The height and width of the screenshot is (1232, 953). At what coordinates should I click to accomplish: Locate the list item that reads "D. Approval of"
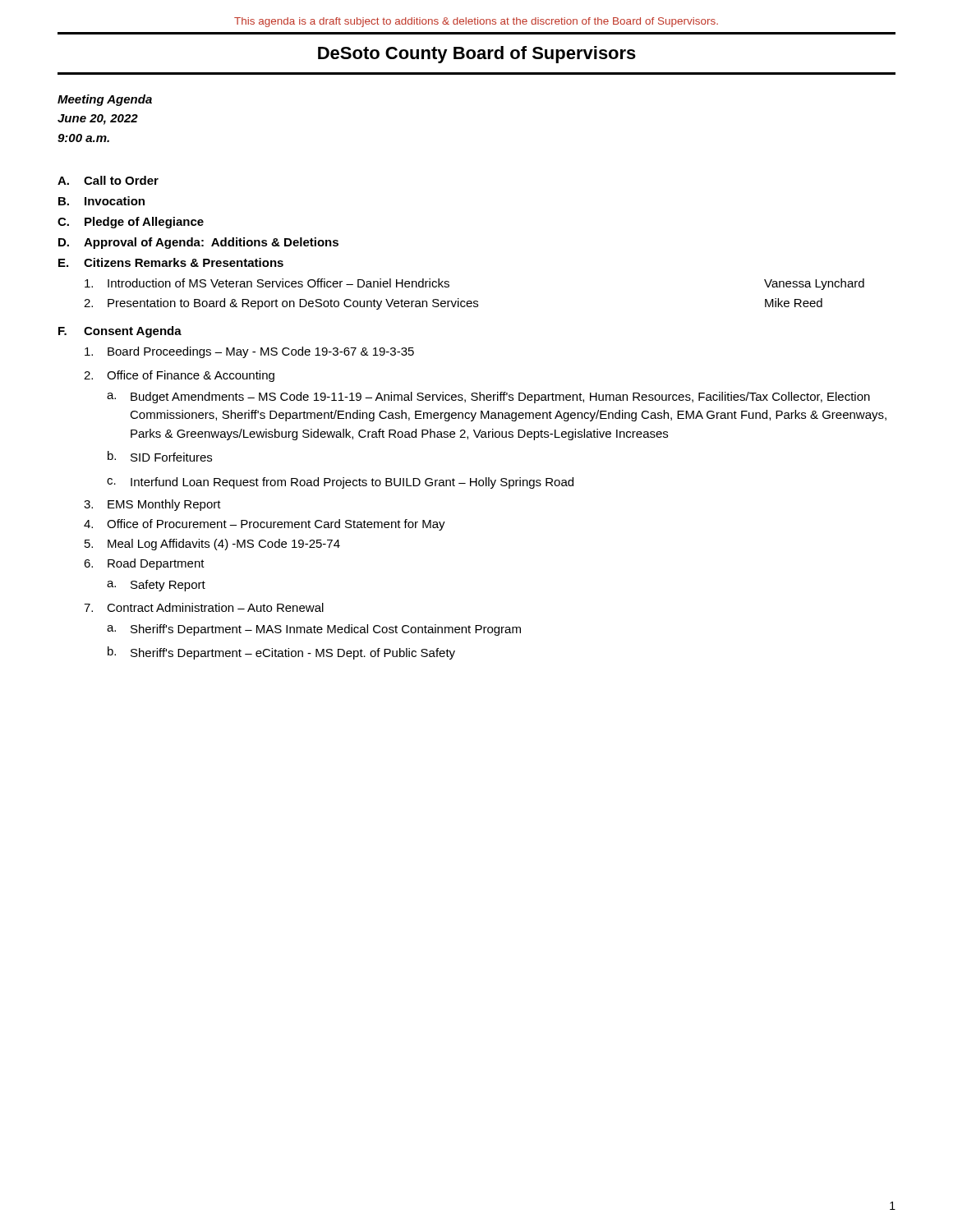pos(198,243)
